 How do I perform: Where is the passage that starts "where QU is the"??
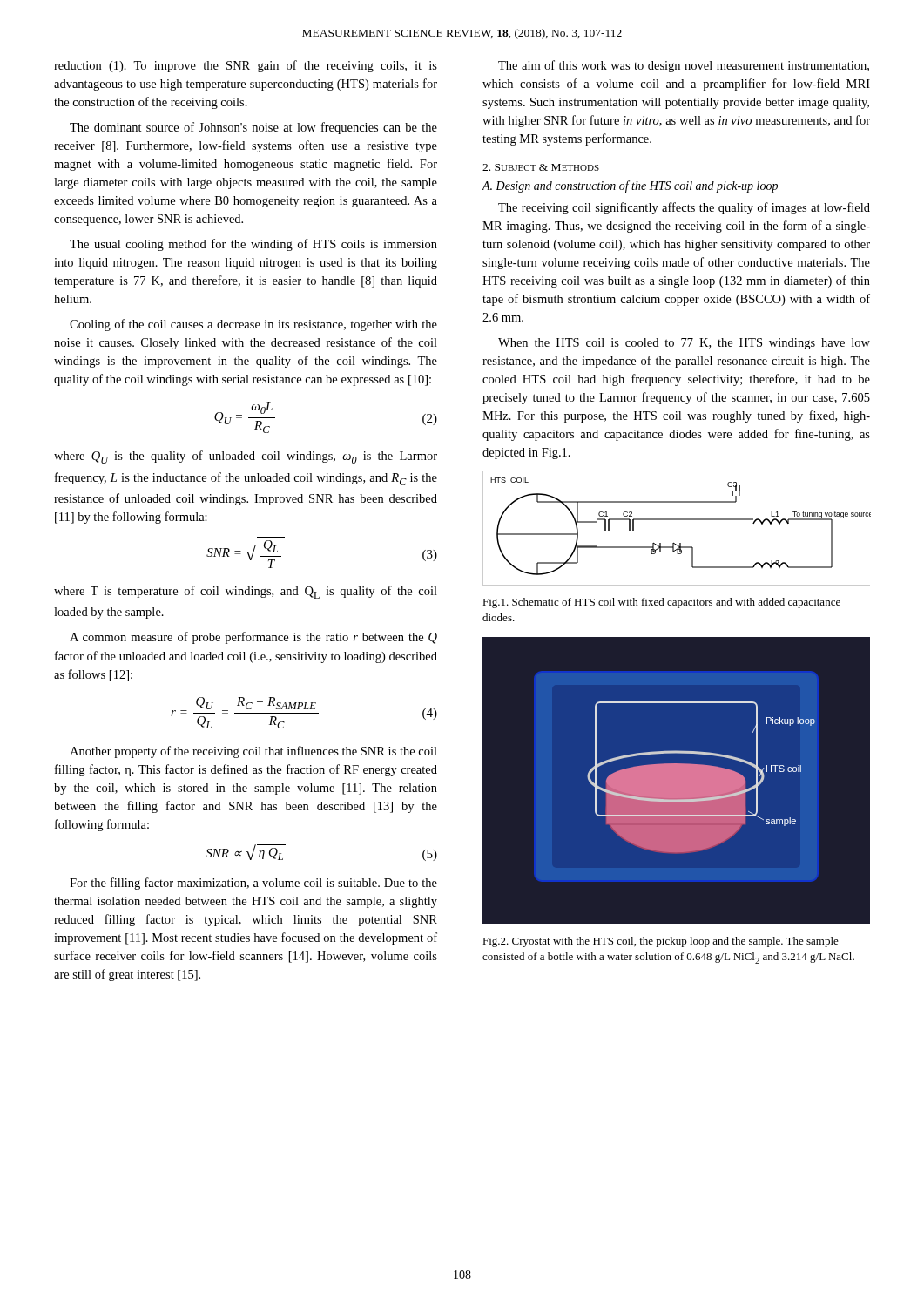pyautogui.click(x=246, y=487)
